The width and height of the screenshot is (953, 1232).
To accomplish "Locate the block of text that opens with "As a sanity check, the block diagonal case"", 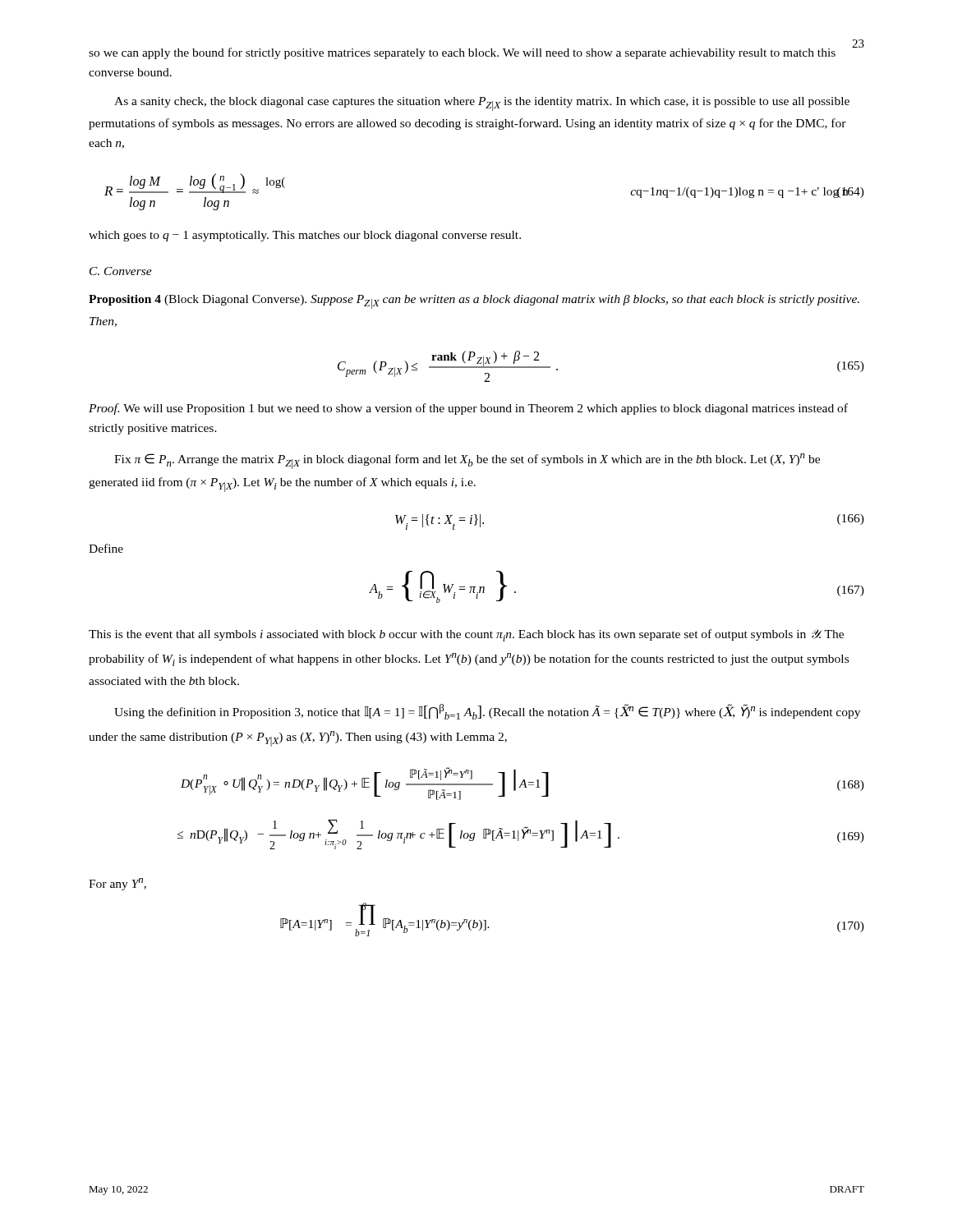I will click(469, 122).
